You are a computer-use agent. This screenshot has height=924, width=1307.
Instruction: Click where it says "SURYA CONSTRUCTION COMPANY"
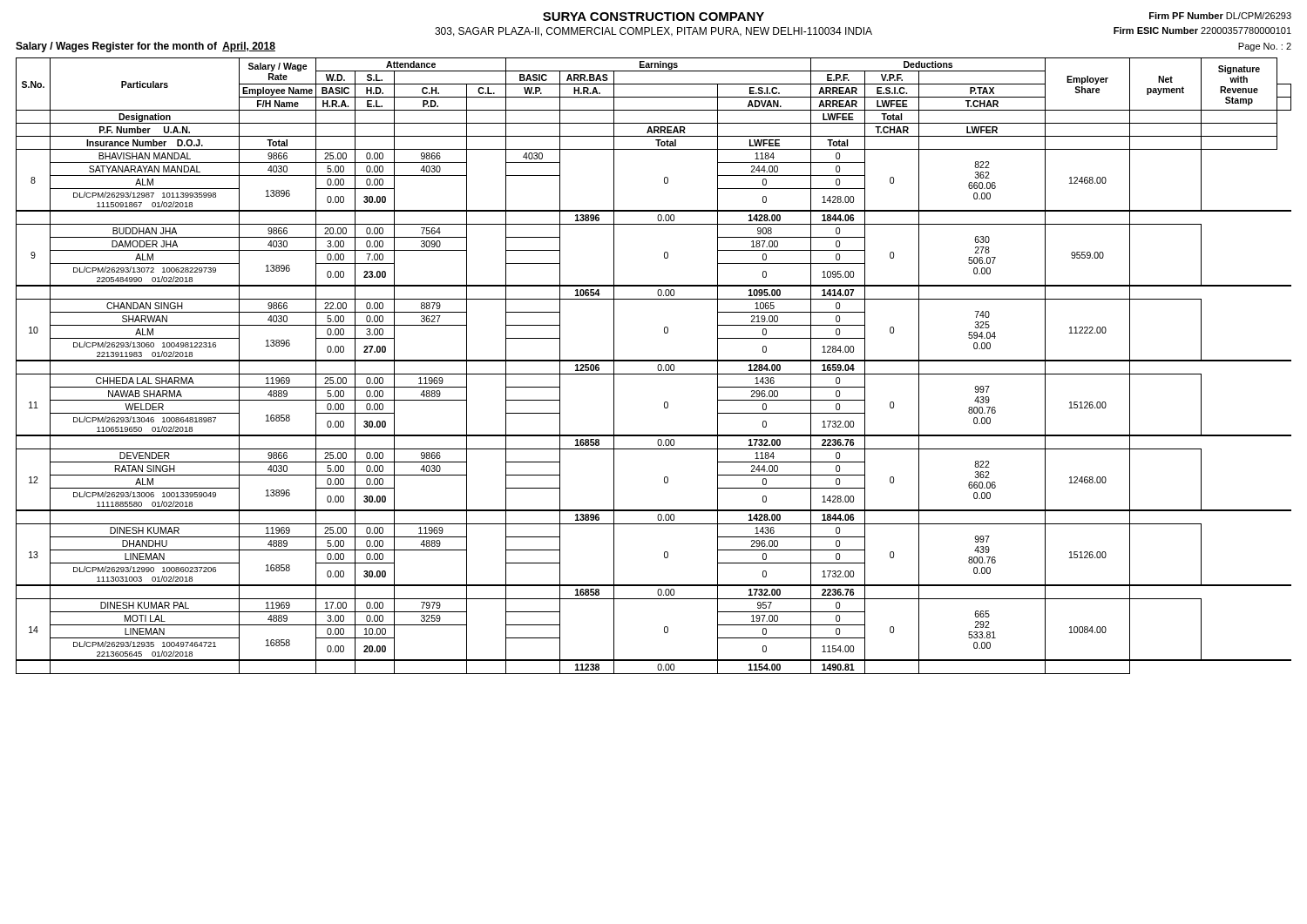coord(654,16)
